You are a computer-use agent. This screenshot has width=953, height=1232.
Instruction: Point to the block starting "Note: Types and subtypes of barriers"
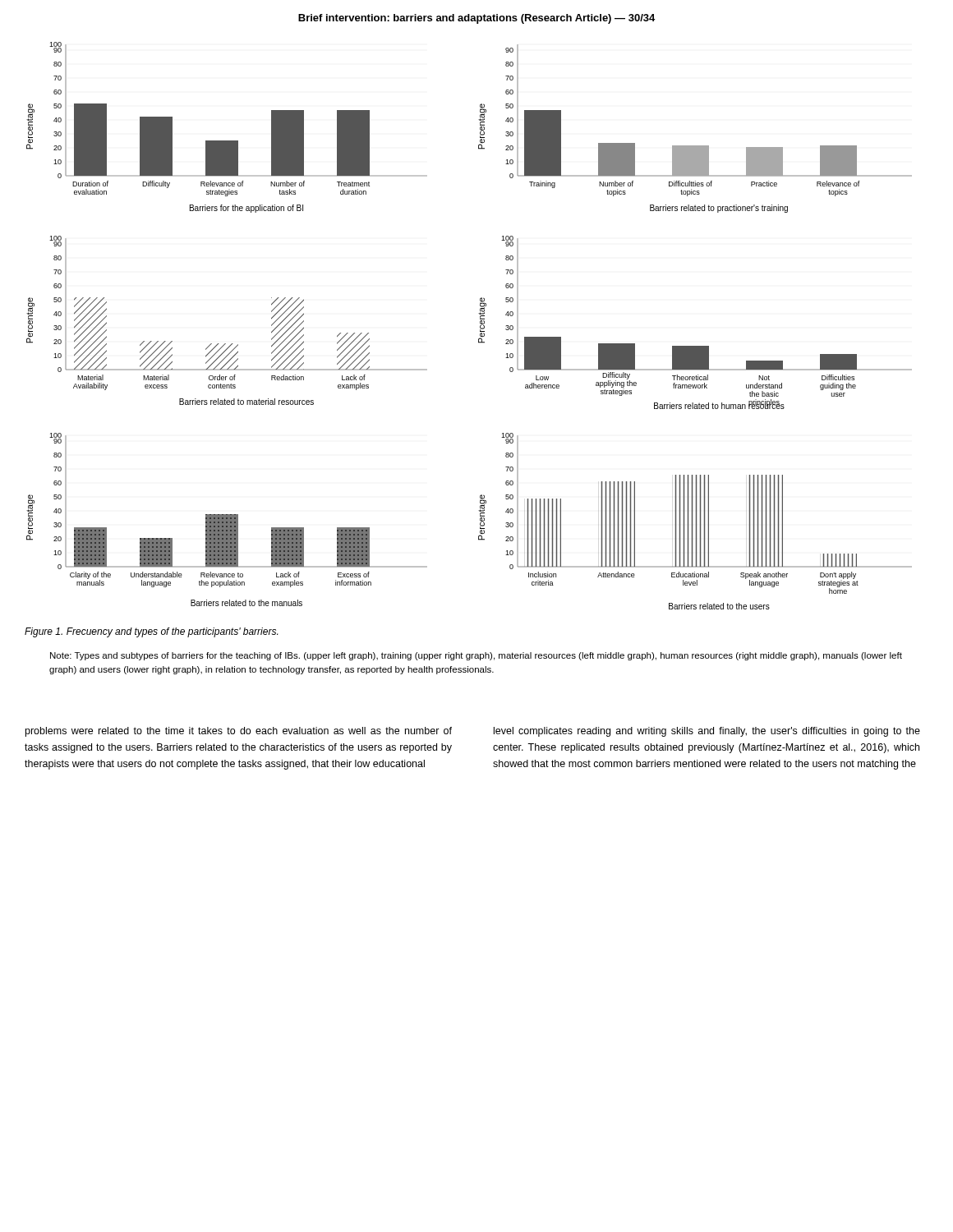click(x=481, y=663)
